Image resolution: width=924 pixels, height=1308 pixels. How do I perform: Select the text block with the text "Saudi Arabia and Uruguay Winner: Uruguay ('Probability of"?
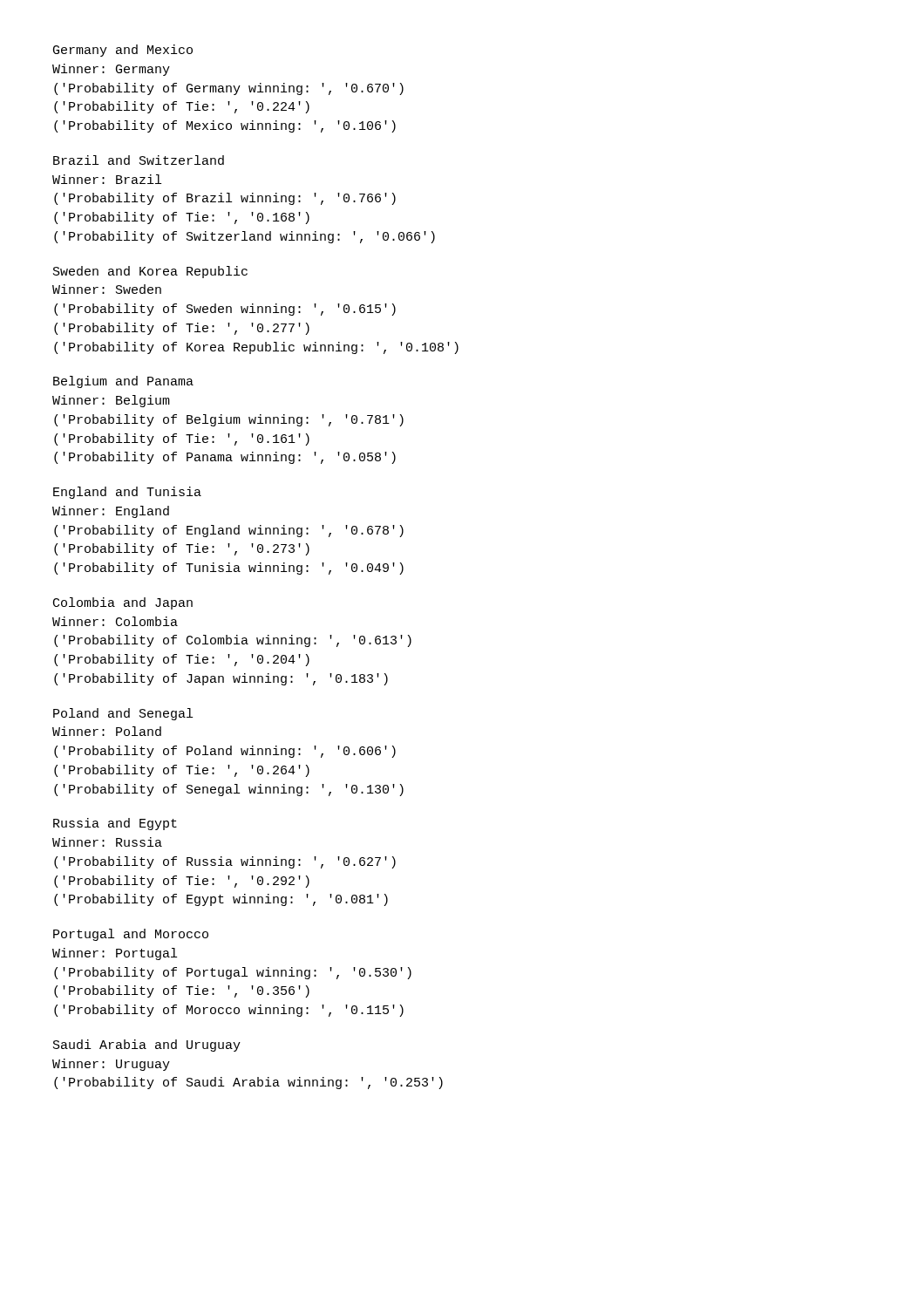[x=147, y=1046]
